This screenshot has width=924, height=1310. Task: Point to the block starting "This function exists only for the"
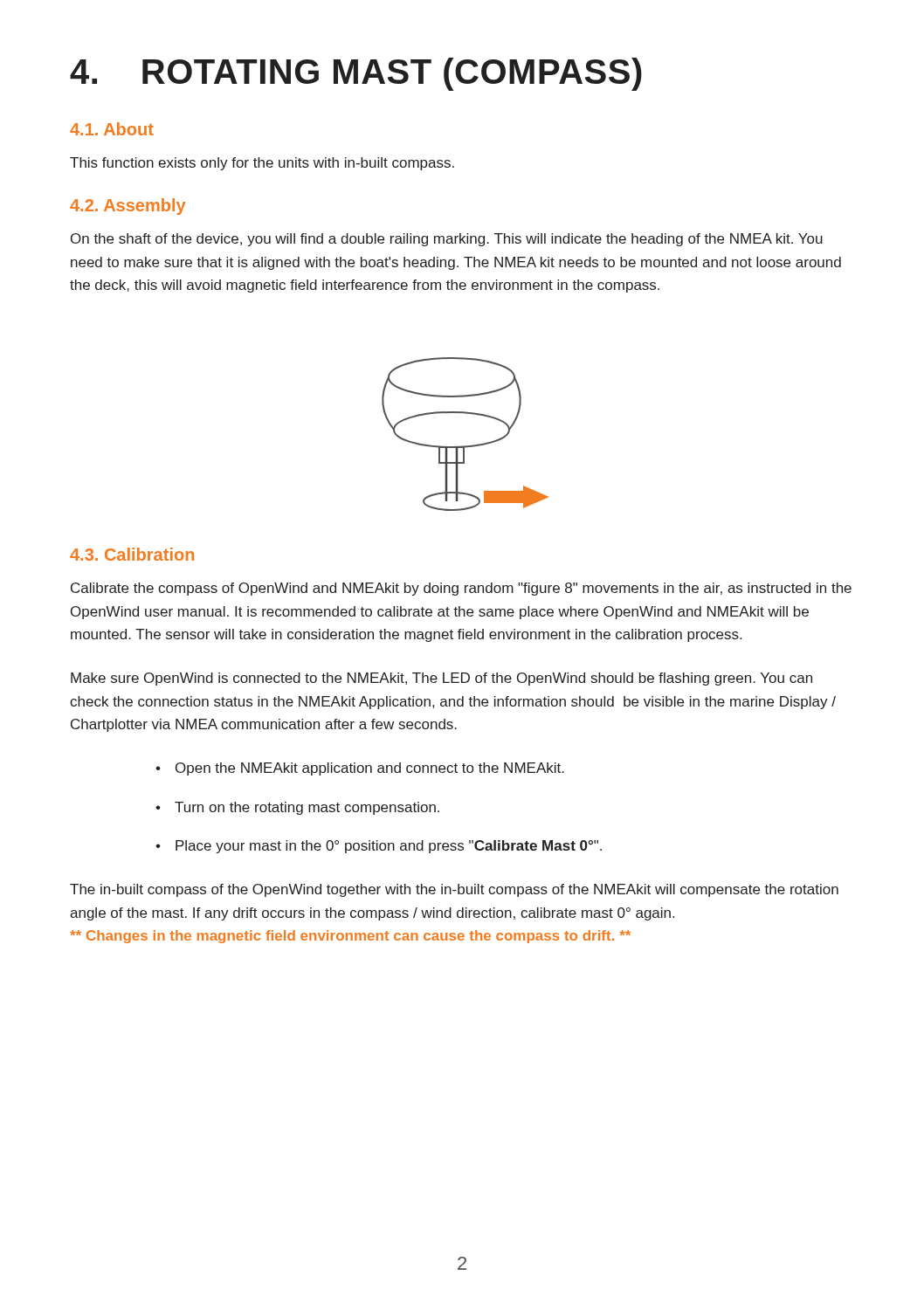click(462, 163)
